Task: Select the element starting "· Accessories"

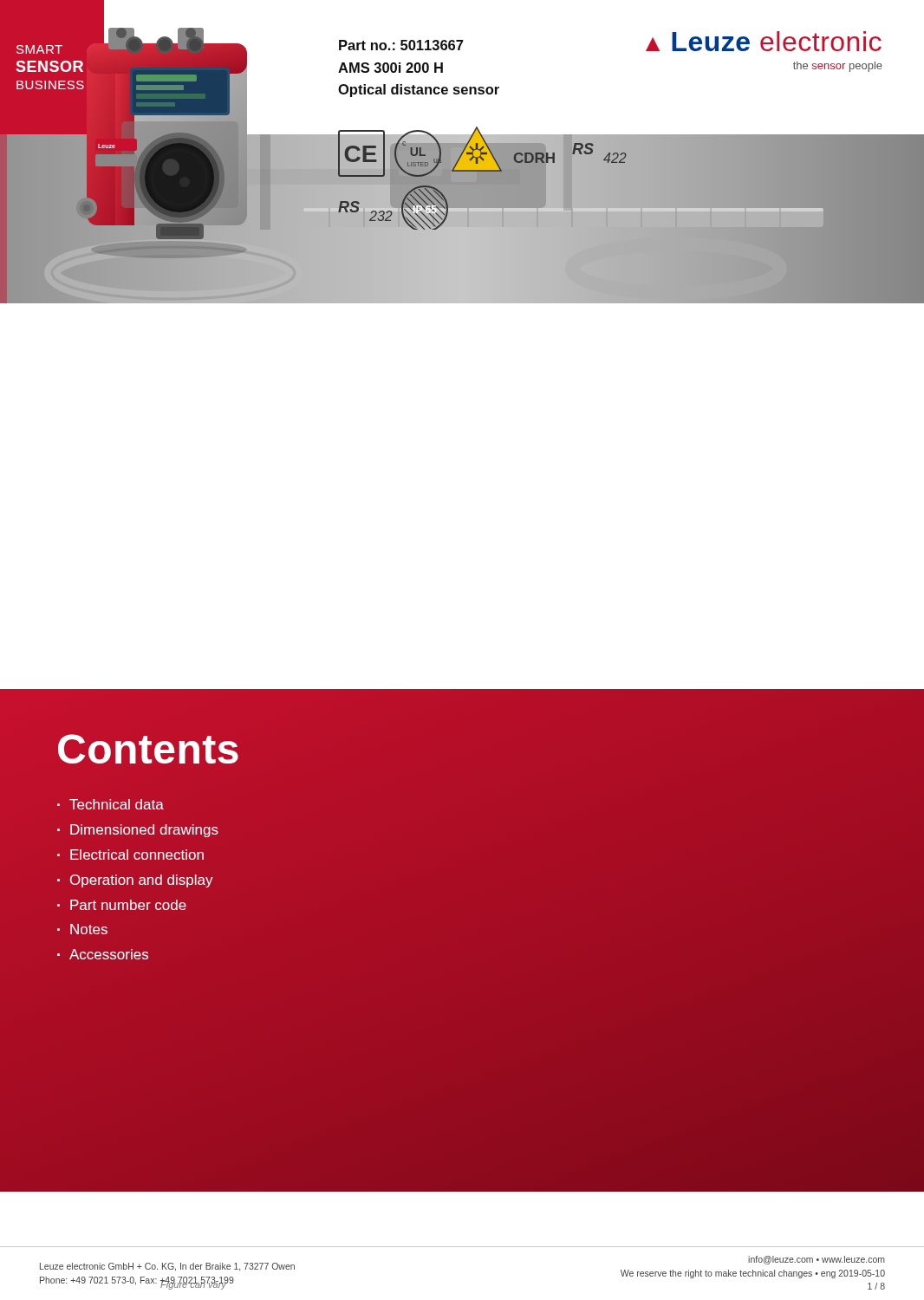Action: [x=103, y=955]
